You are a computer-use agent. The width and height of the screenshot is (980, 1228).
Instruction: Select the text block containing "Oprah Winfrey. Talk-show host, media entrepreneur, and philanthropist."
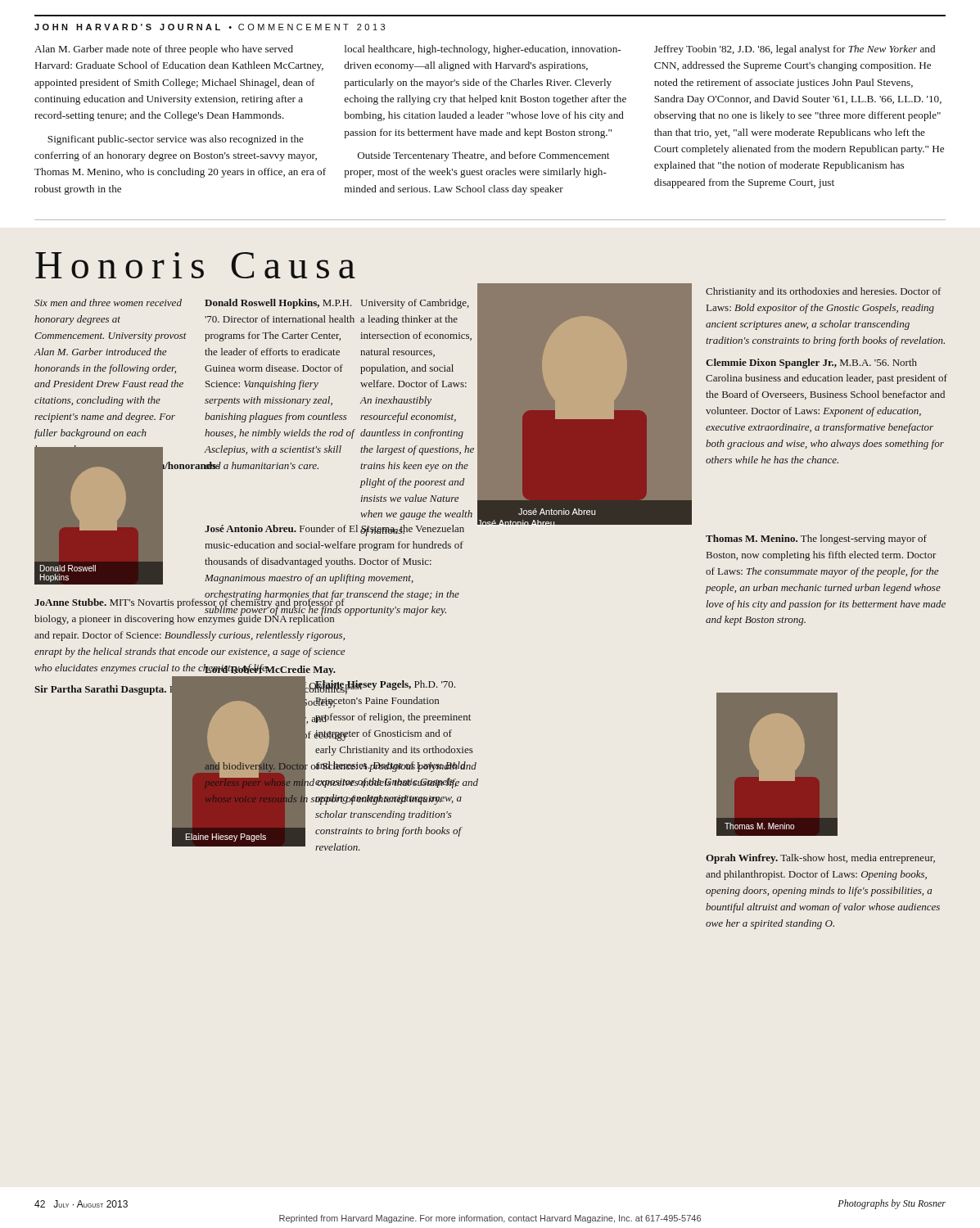pos(826,890)
